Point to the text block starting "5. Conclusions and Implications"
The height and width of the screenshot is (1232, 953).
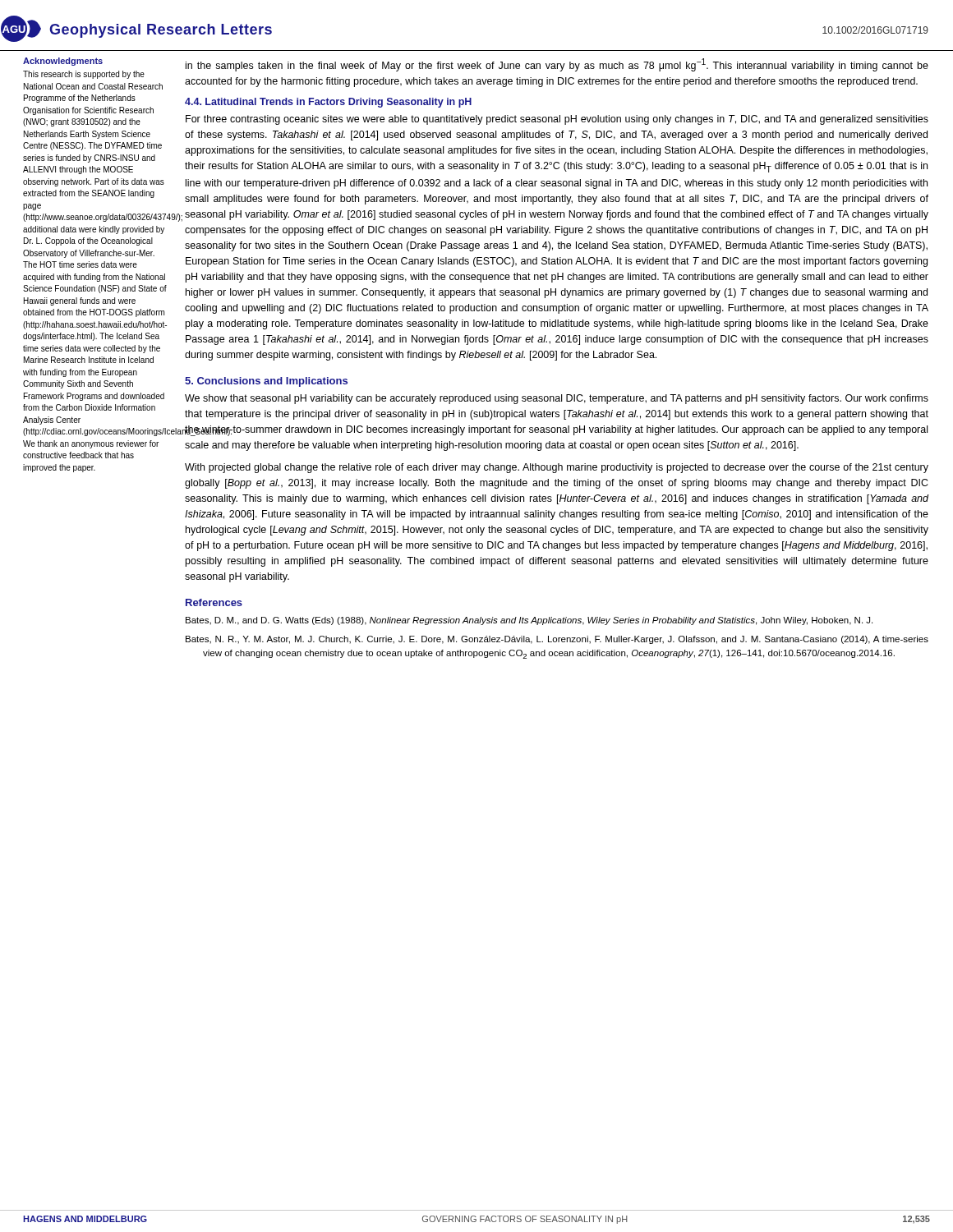[266, 381]
